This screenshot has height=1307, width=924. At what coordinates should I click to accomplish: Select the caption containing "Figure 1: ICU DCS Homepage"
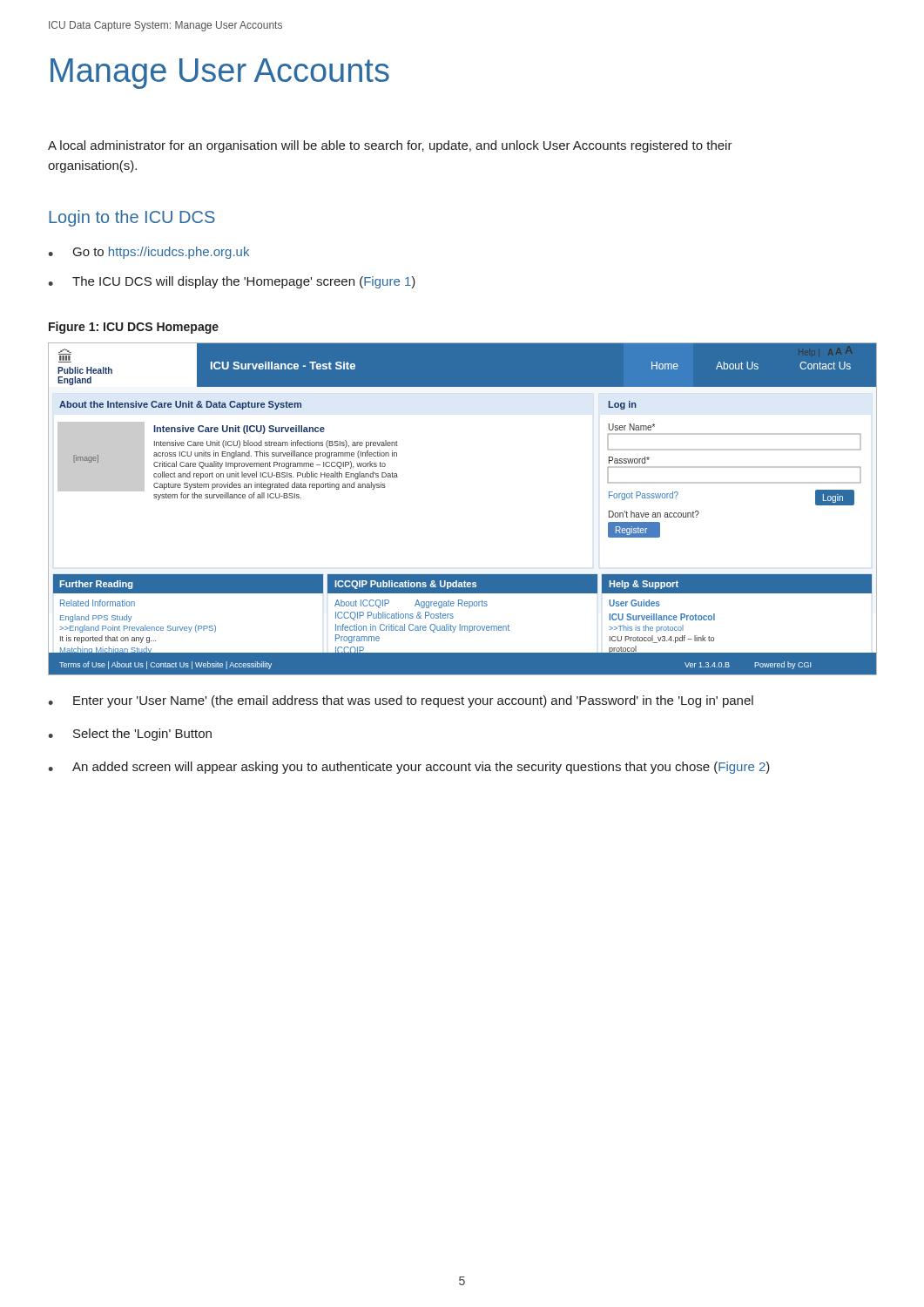(x=133, y=327)
